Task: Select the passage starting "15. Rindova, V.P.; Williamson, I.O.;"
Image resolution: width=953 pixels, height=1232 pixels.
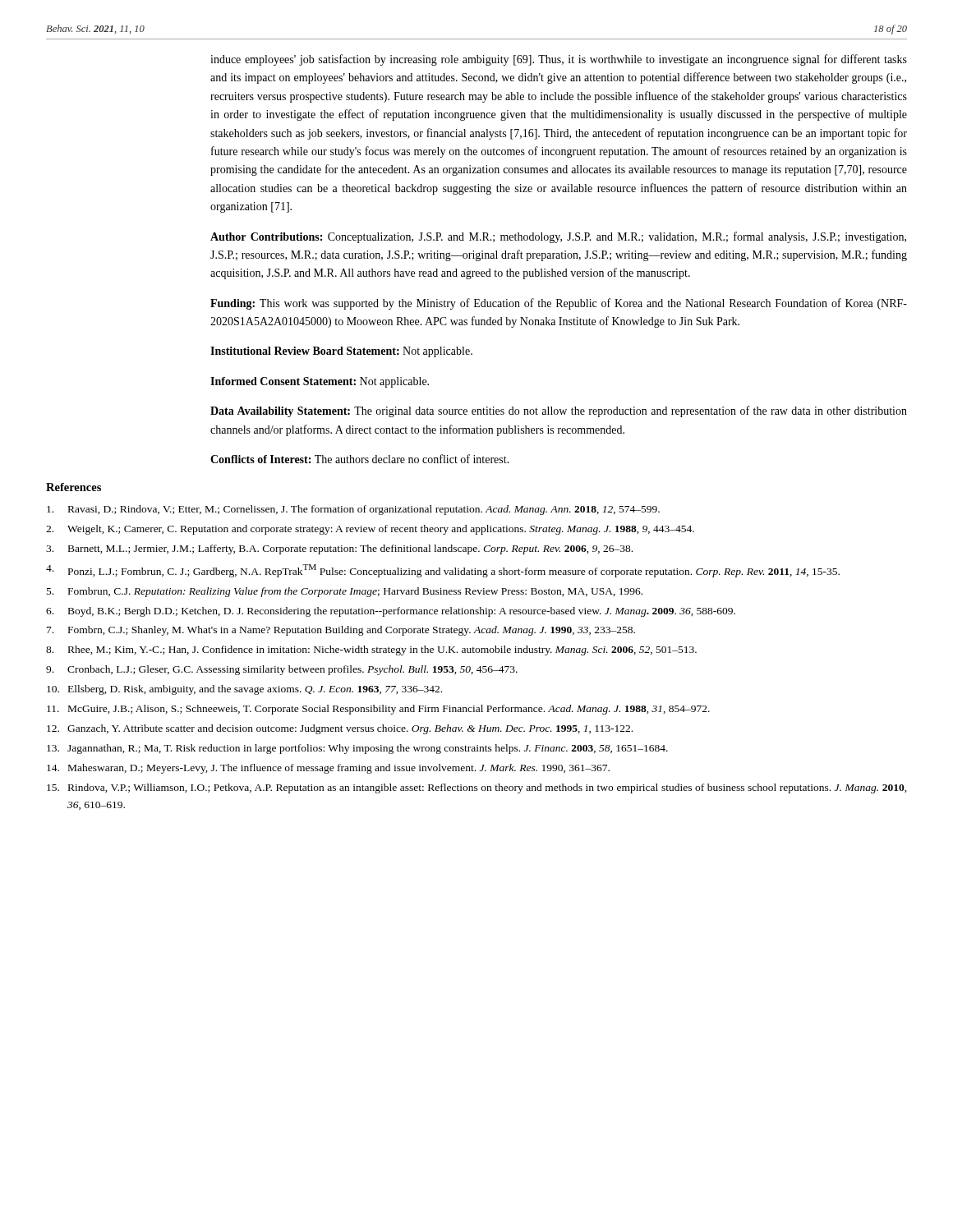Action: click(x=476, y=796)
